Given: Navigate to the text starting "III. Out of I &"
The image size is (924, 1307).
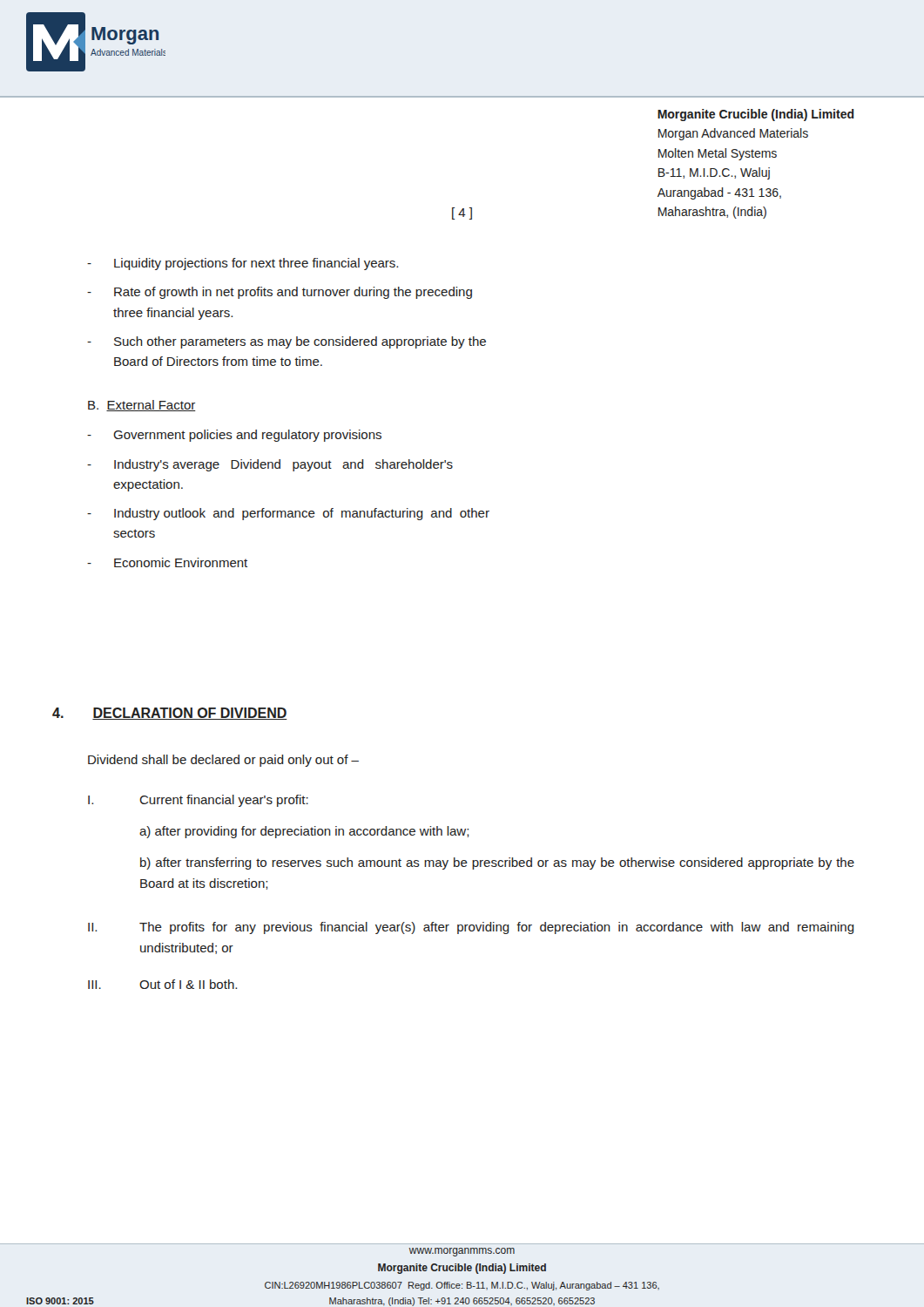Looking at the screenshot, I should point(162,984).
